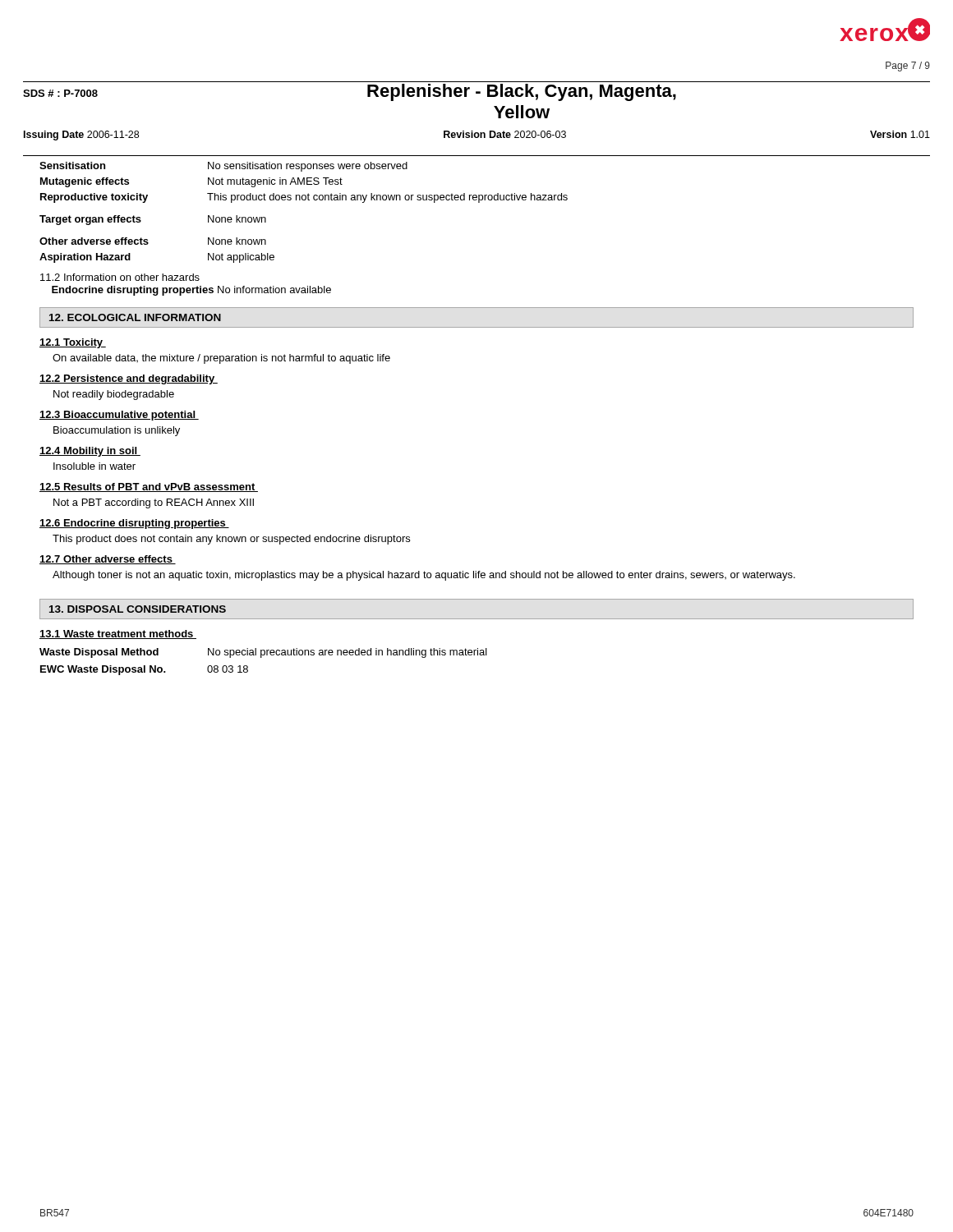Select the text block with the text "Target organ effects None"
The width and height of the screenshot is (953, 1232).
[94, 220]
